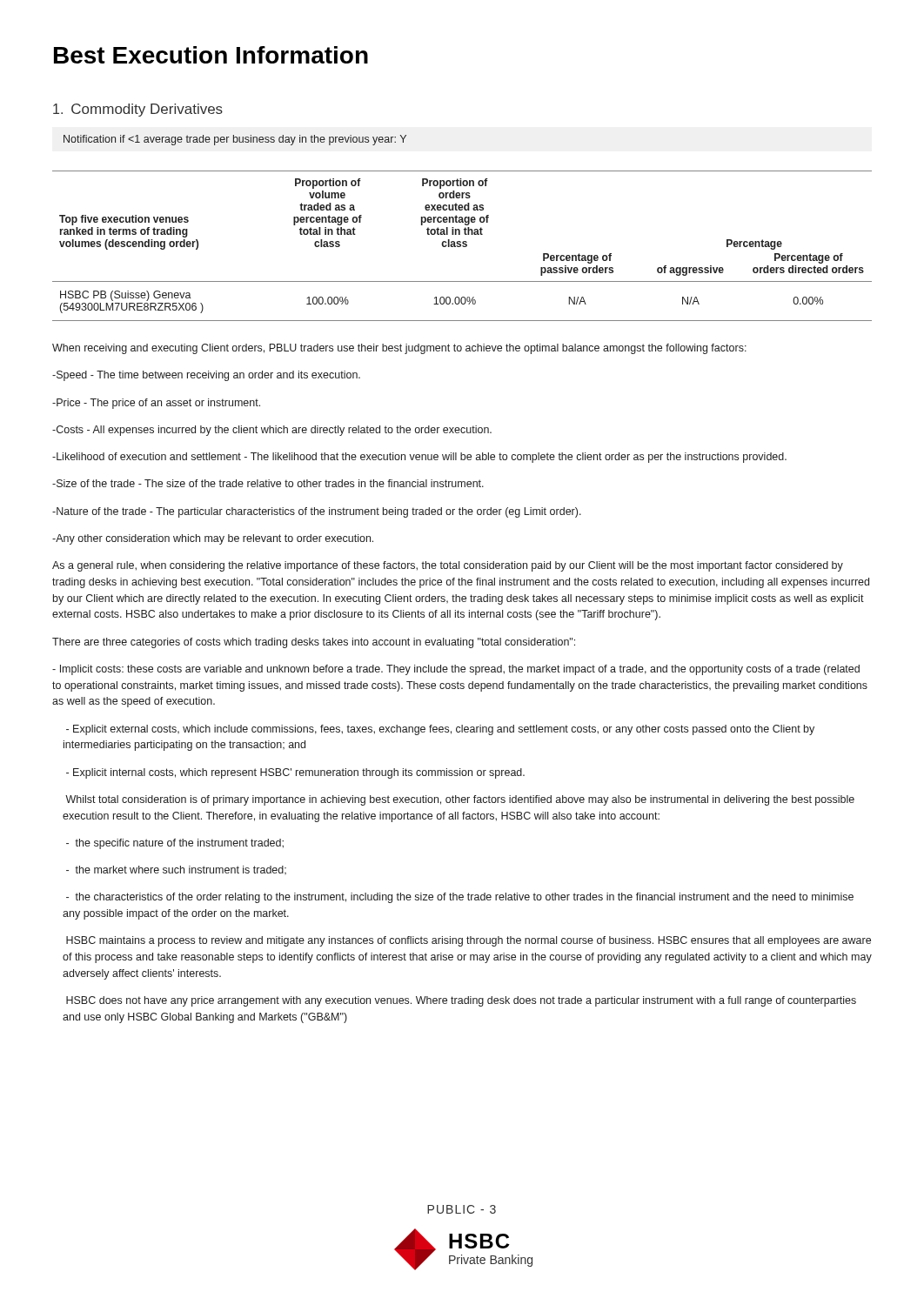Locate the block starting "- the specific"
The width and height of the screenshot is (924, 1305).
(x=175, y=844)
